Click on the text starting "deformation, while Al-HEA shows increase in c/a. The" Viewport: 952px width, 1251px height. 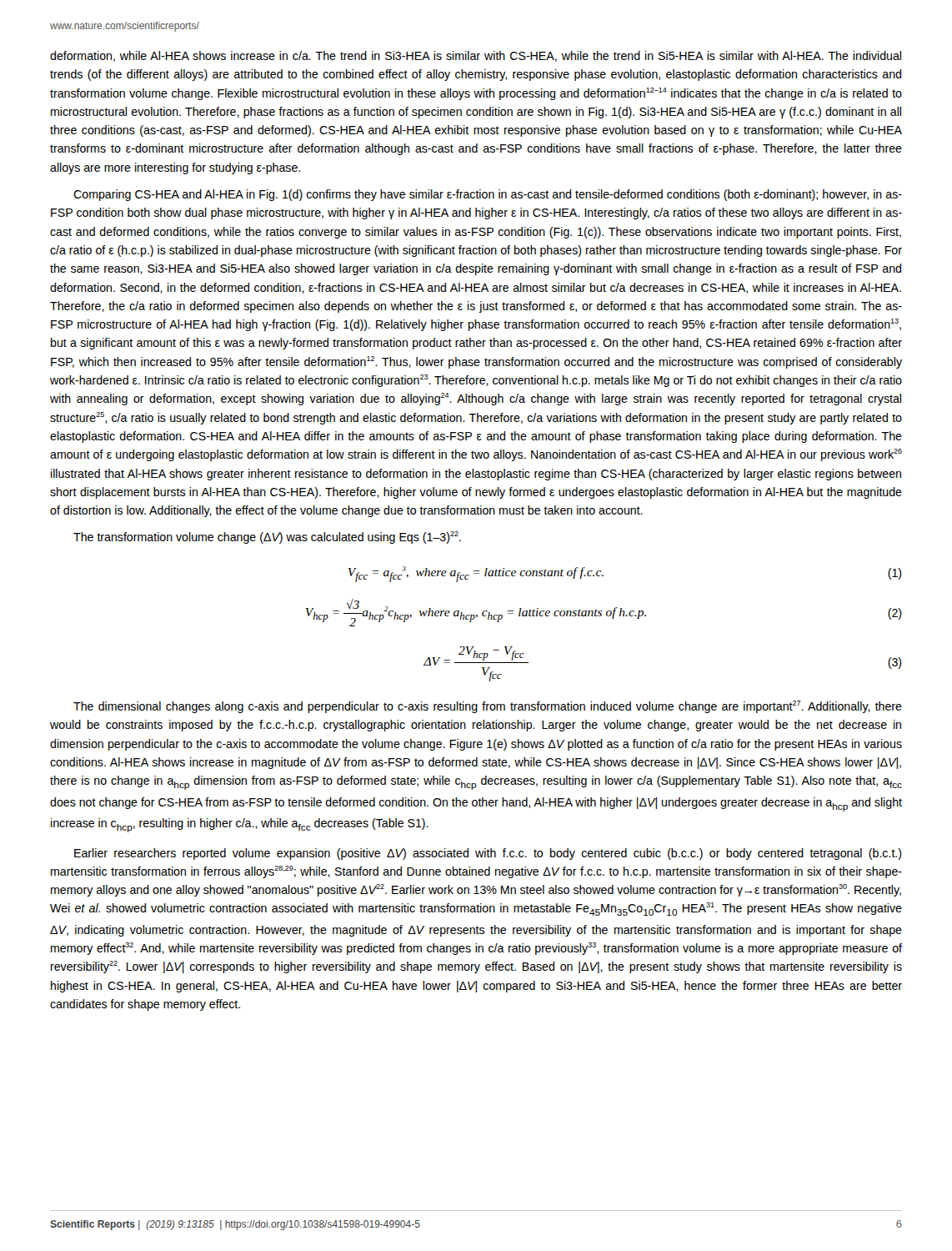point(476,297)
